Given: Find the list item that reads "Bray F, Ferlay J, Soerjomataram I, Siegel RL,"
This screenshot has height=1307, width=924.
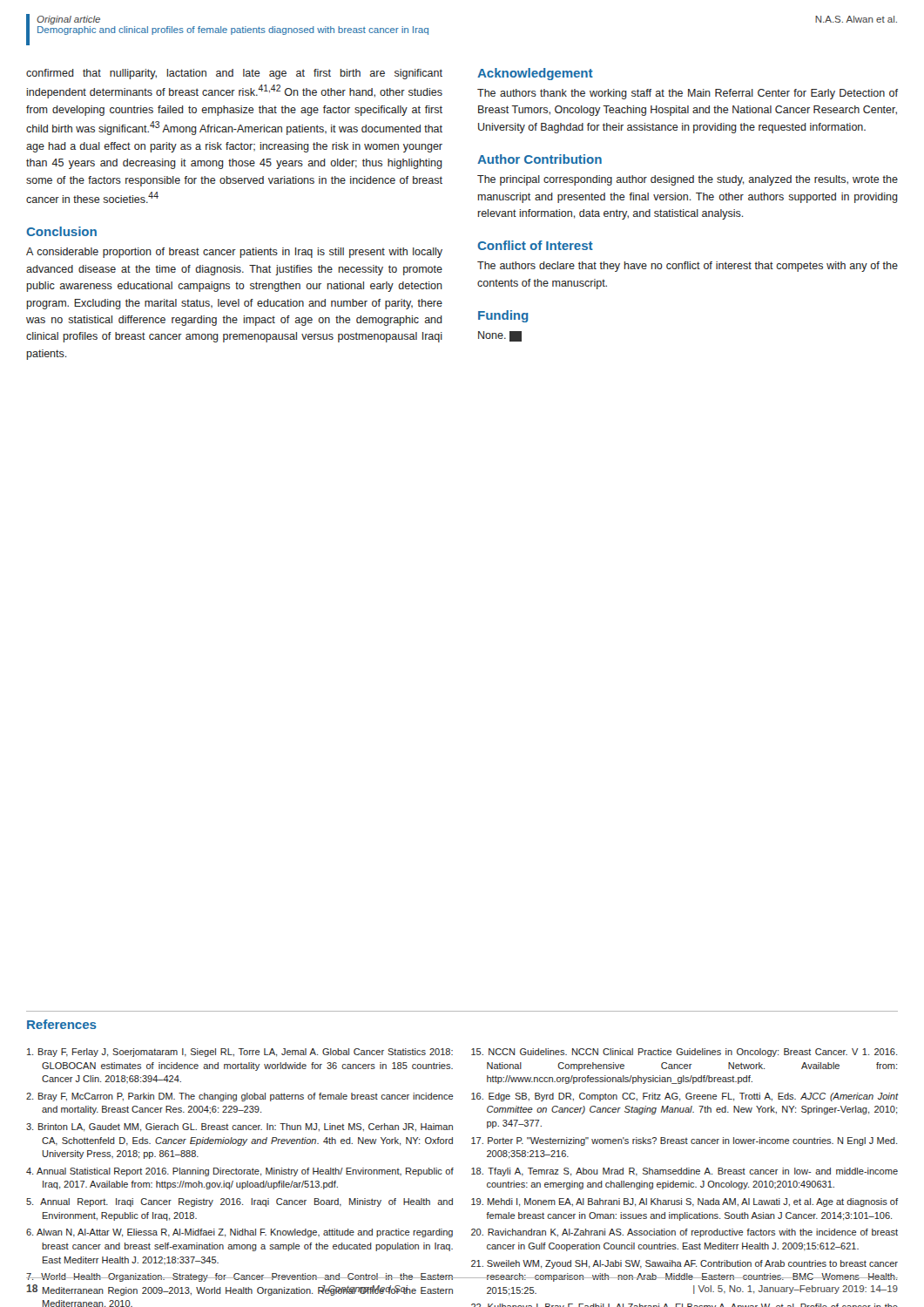Looking at the screenshot, I should coord(240,1065).
